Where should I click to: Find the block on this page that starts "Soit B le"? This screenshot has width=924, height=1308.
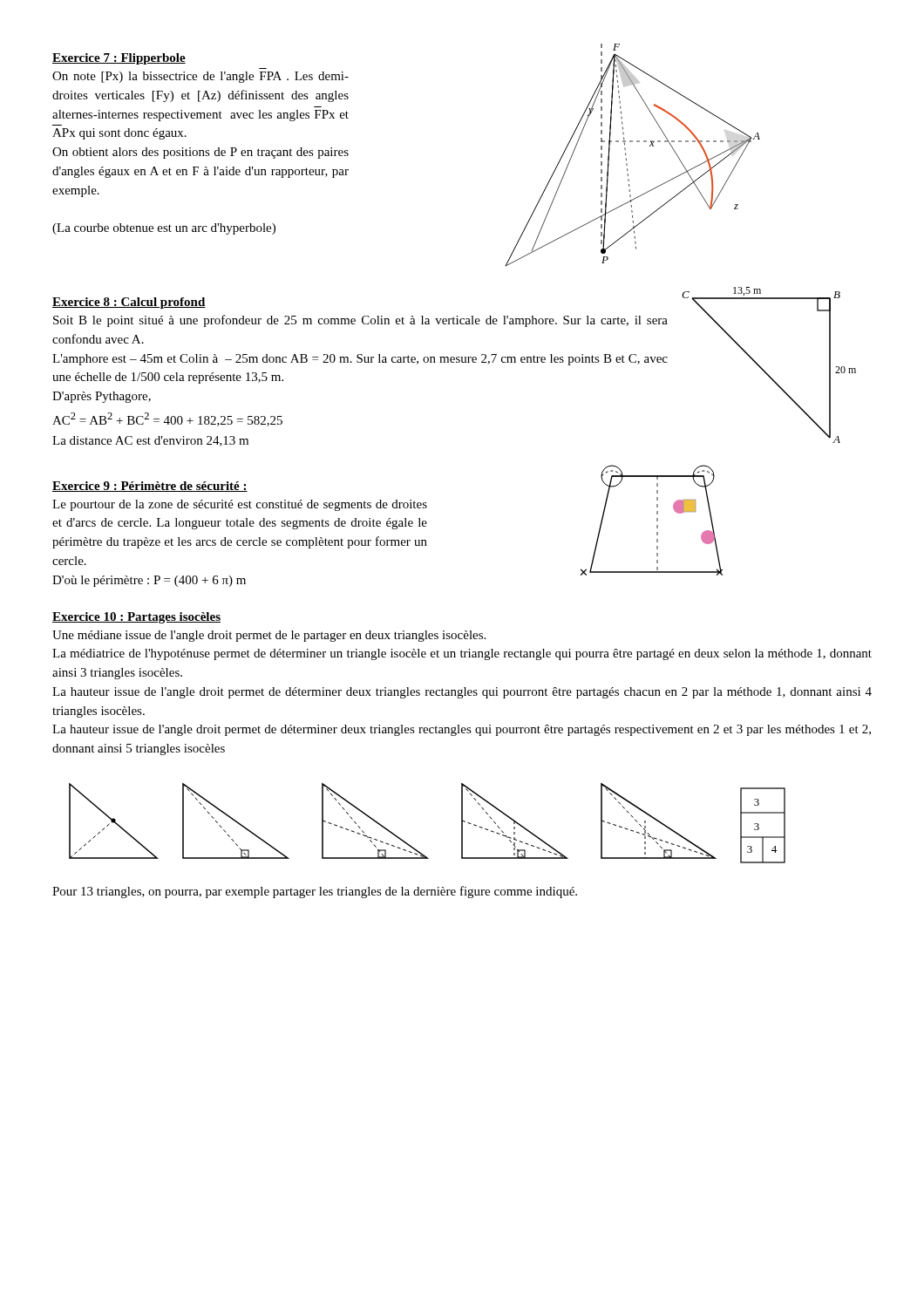click(360, 358)
